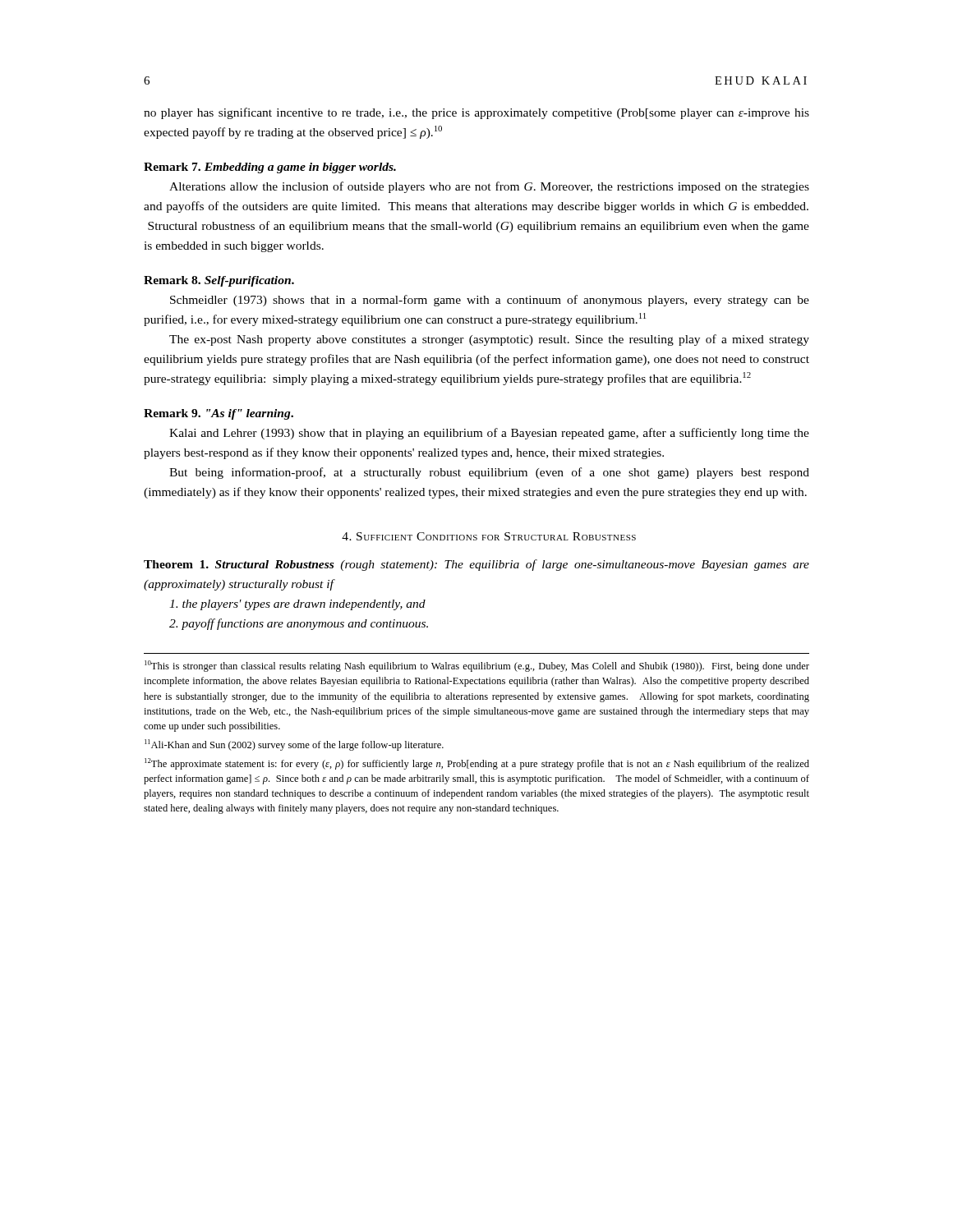Locate the footnote that says "10This is stronger than classical"
Screen dimensions: 1232x953
(476, 696)
